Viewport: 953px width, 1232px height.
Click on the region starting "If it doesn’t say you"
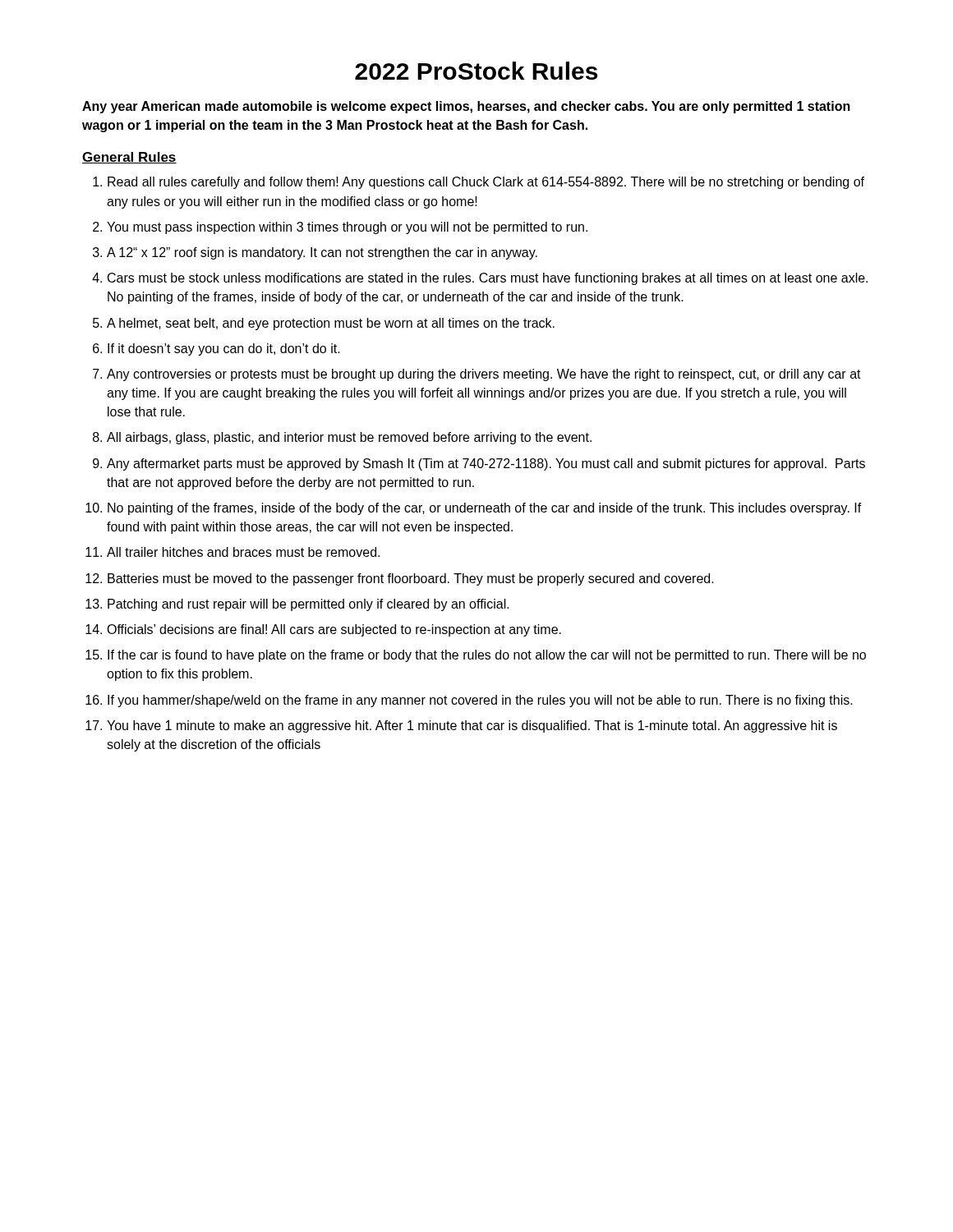[x=224, y=348]
